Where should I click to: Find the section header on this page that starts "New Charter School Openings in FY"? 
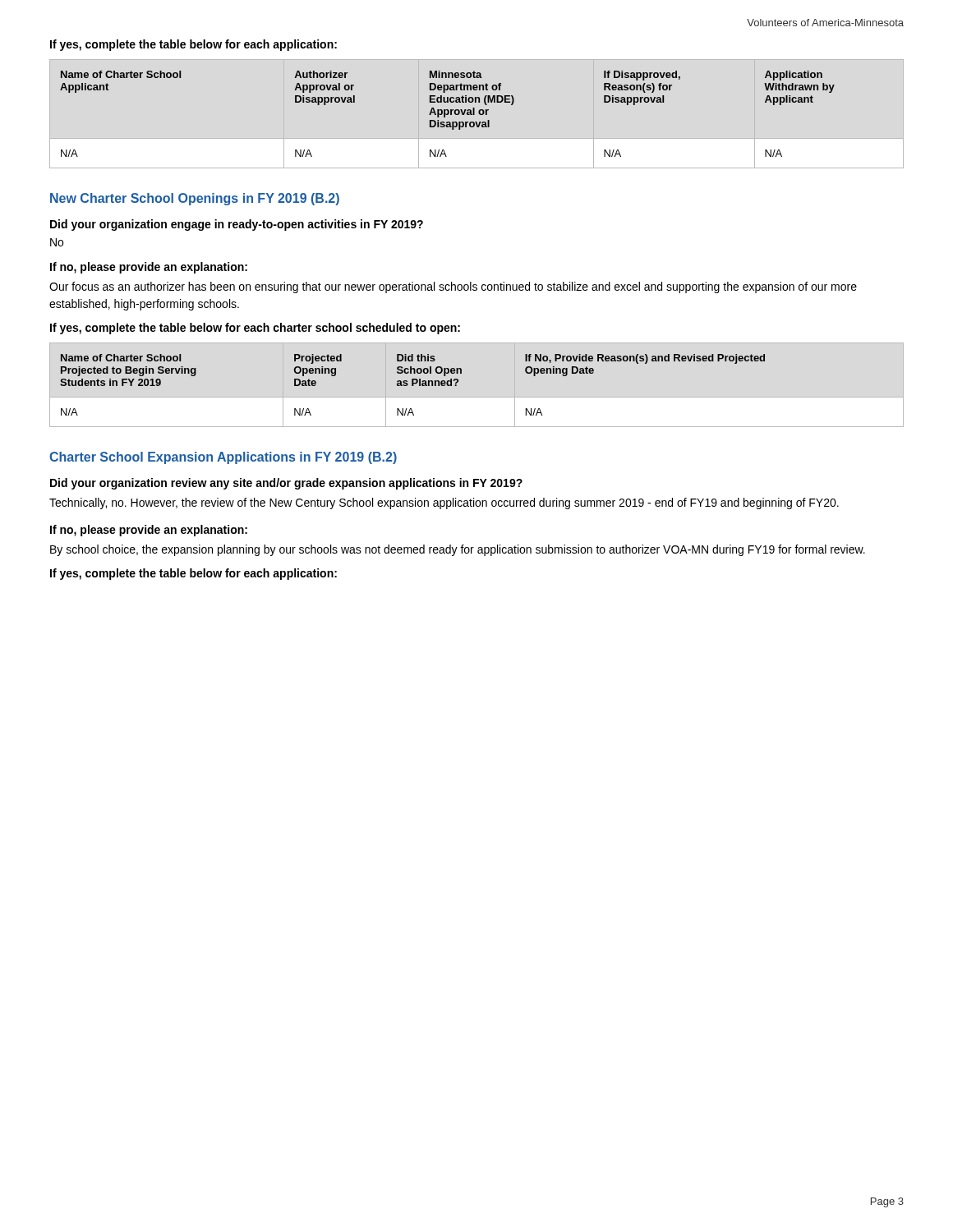(195, 198)
